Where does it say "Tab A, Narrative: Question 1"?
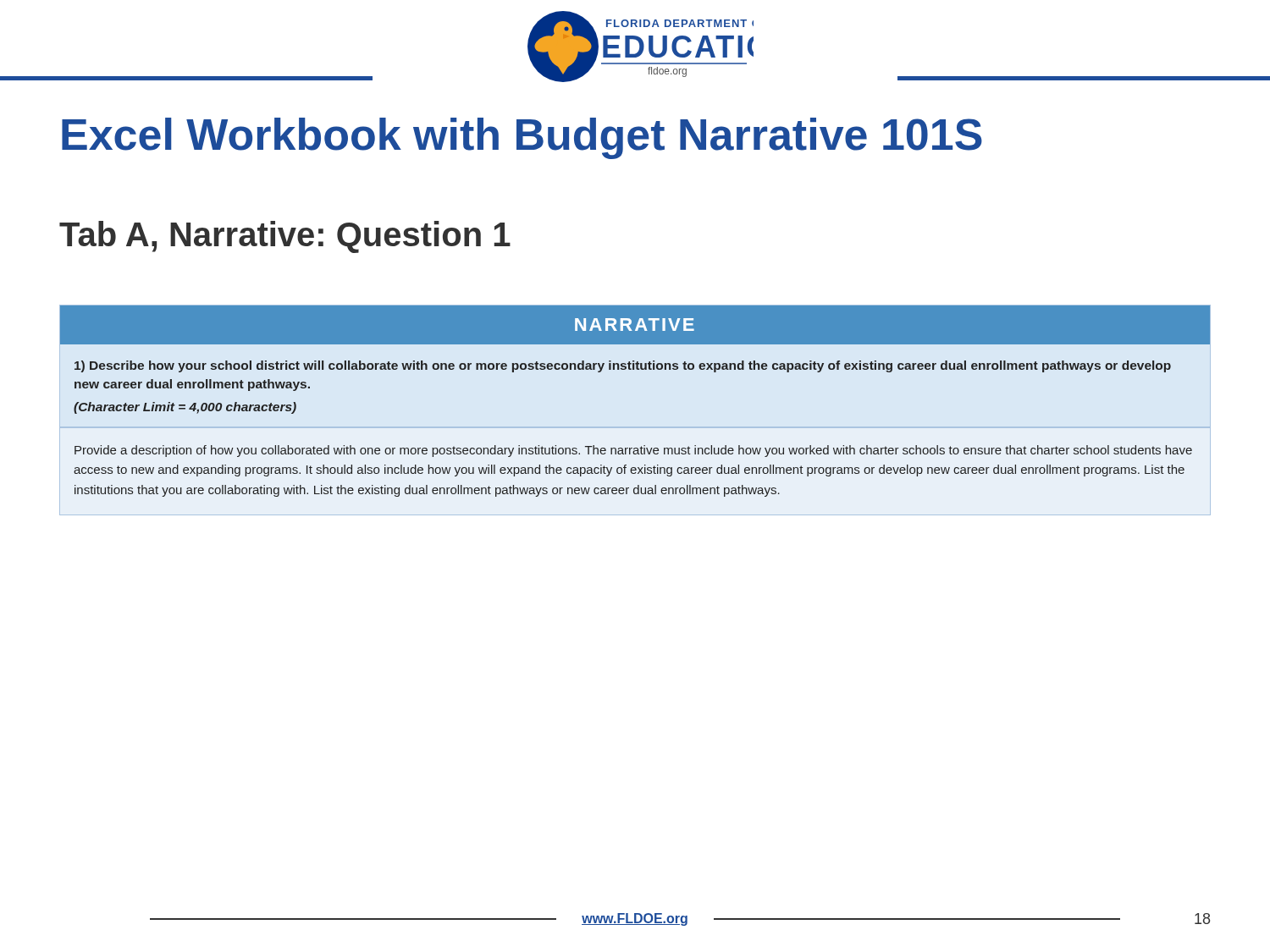1270x952 pixels. 285,237
